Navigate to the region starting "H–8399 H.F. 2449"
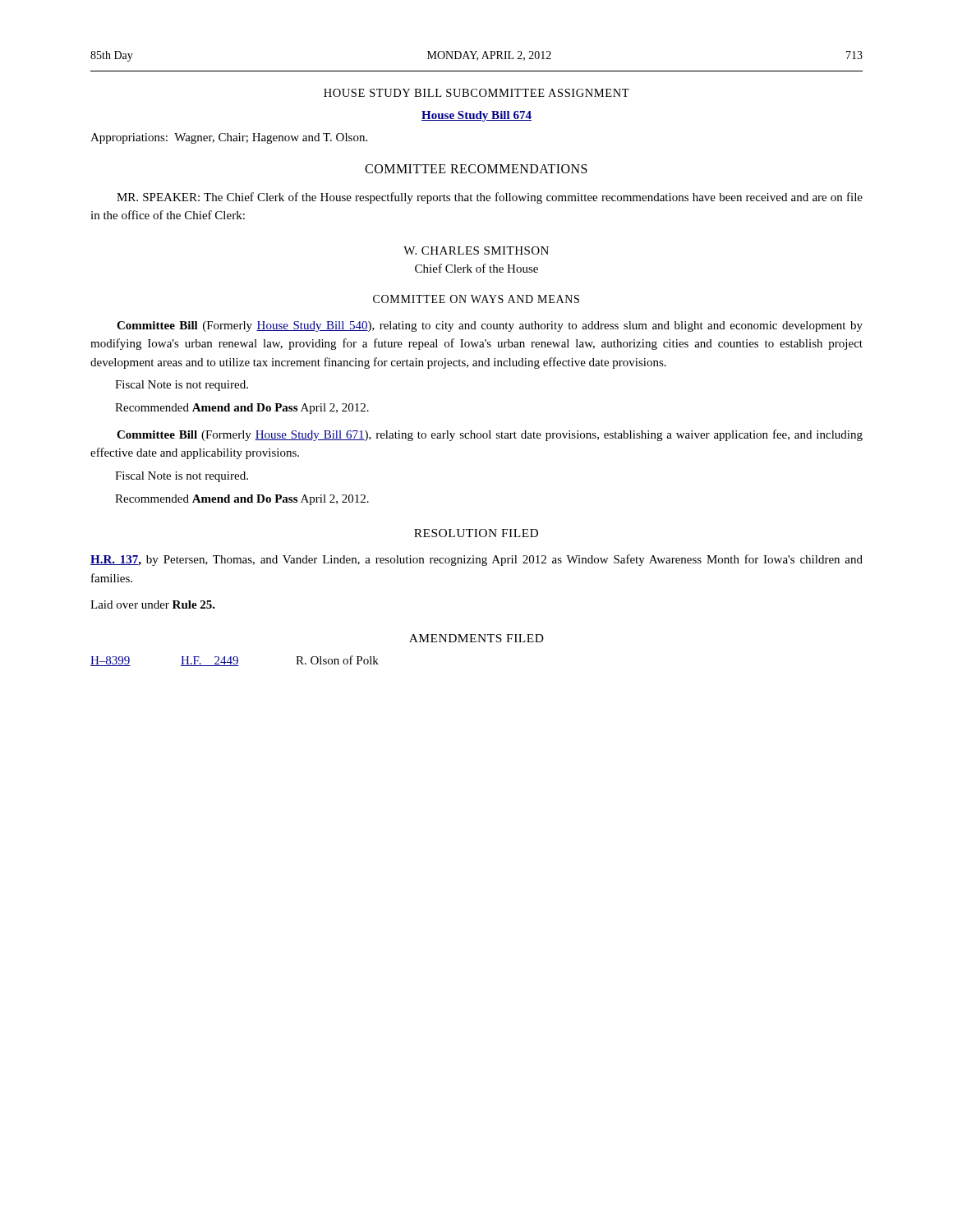Screen dimensions: 1232x953 tap(234, 661)
